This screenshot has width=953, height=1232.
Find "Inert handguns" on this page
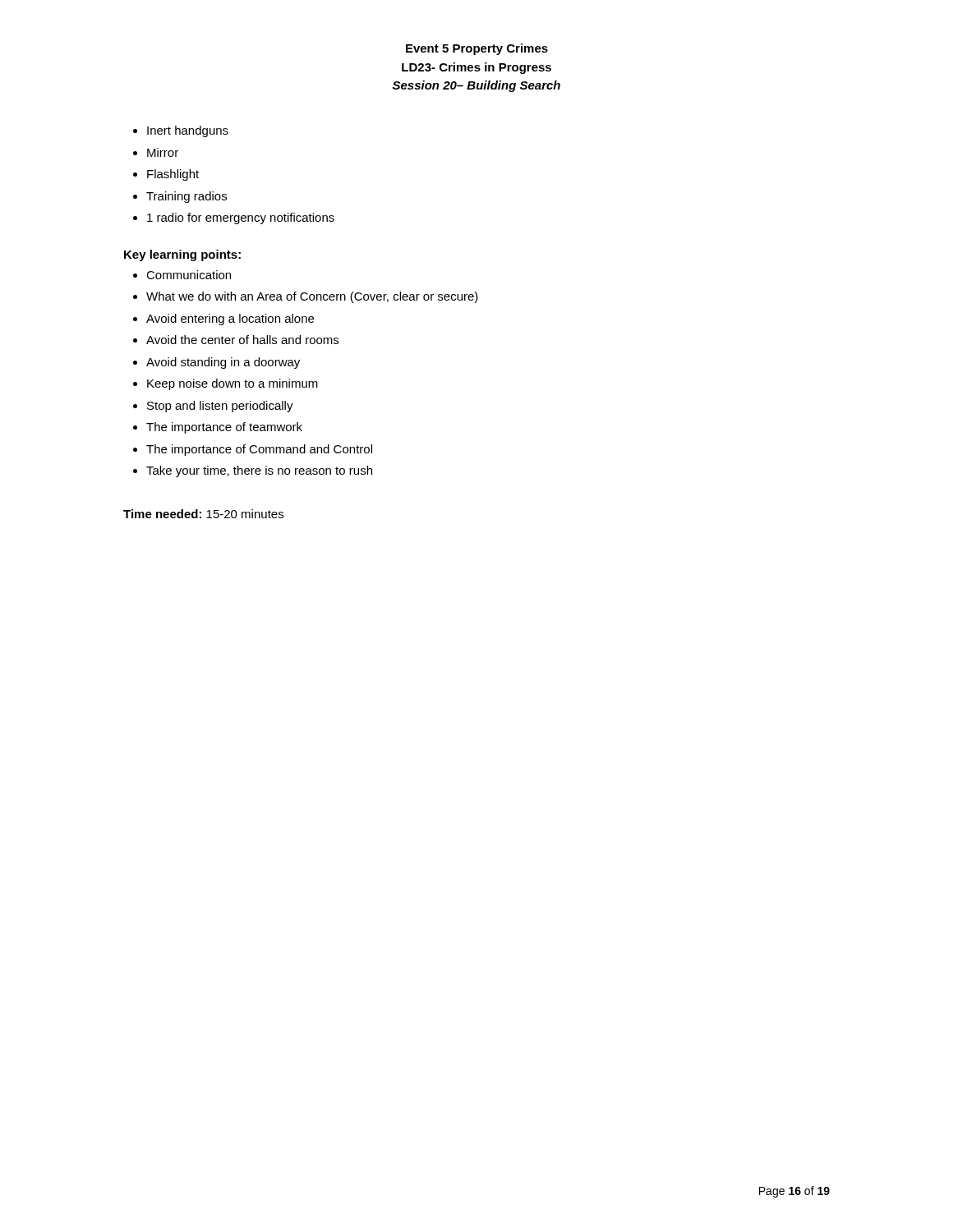pos(181,131)
